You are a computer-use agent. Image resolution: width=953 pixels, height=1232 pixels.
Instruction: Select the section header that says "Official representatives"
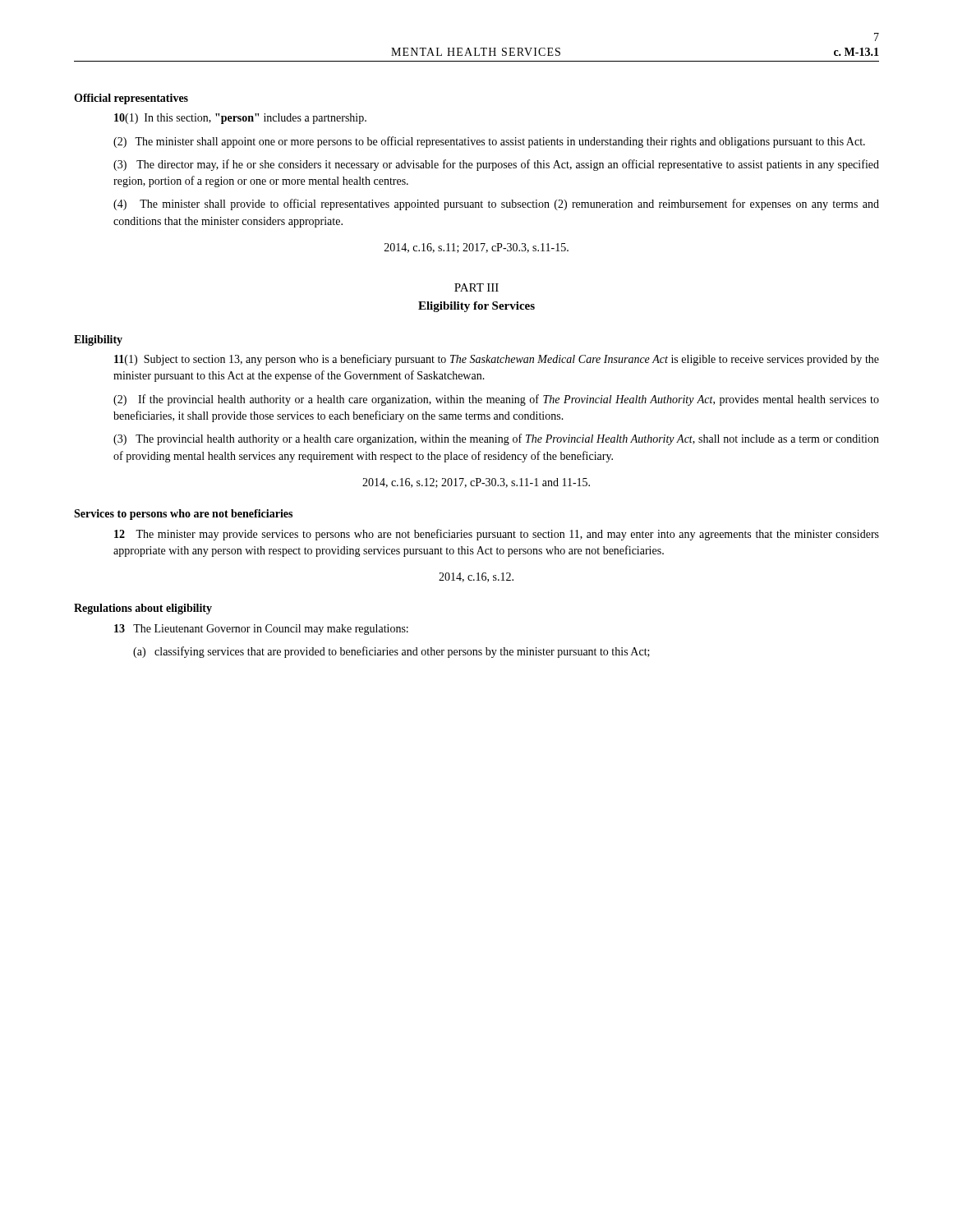[131, 98]
